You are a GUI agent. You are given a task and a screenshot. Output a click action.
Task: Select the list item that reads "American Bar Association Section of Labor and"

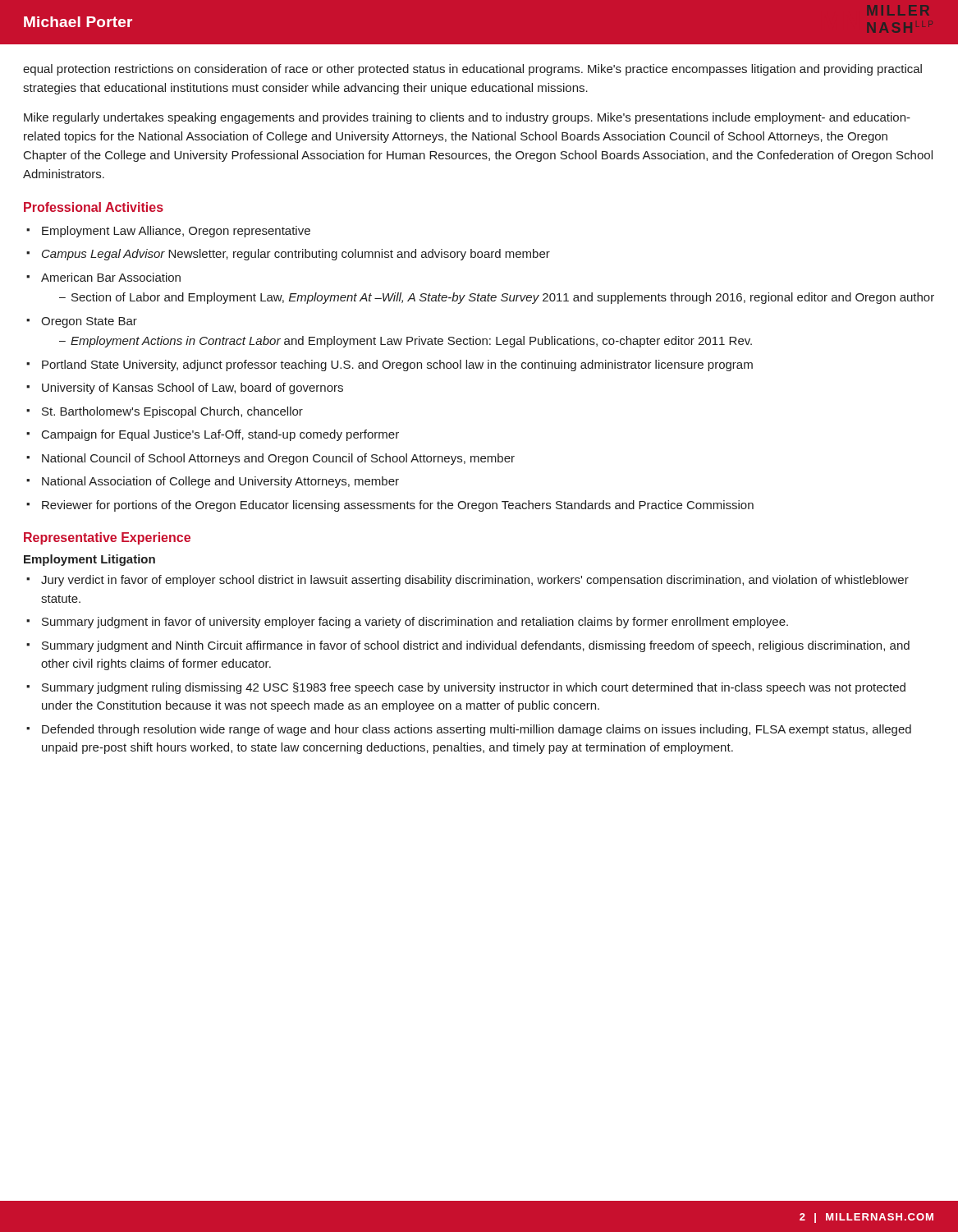tap(479, 287)
